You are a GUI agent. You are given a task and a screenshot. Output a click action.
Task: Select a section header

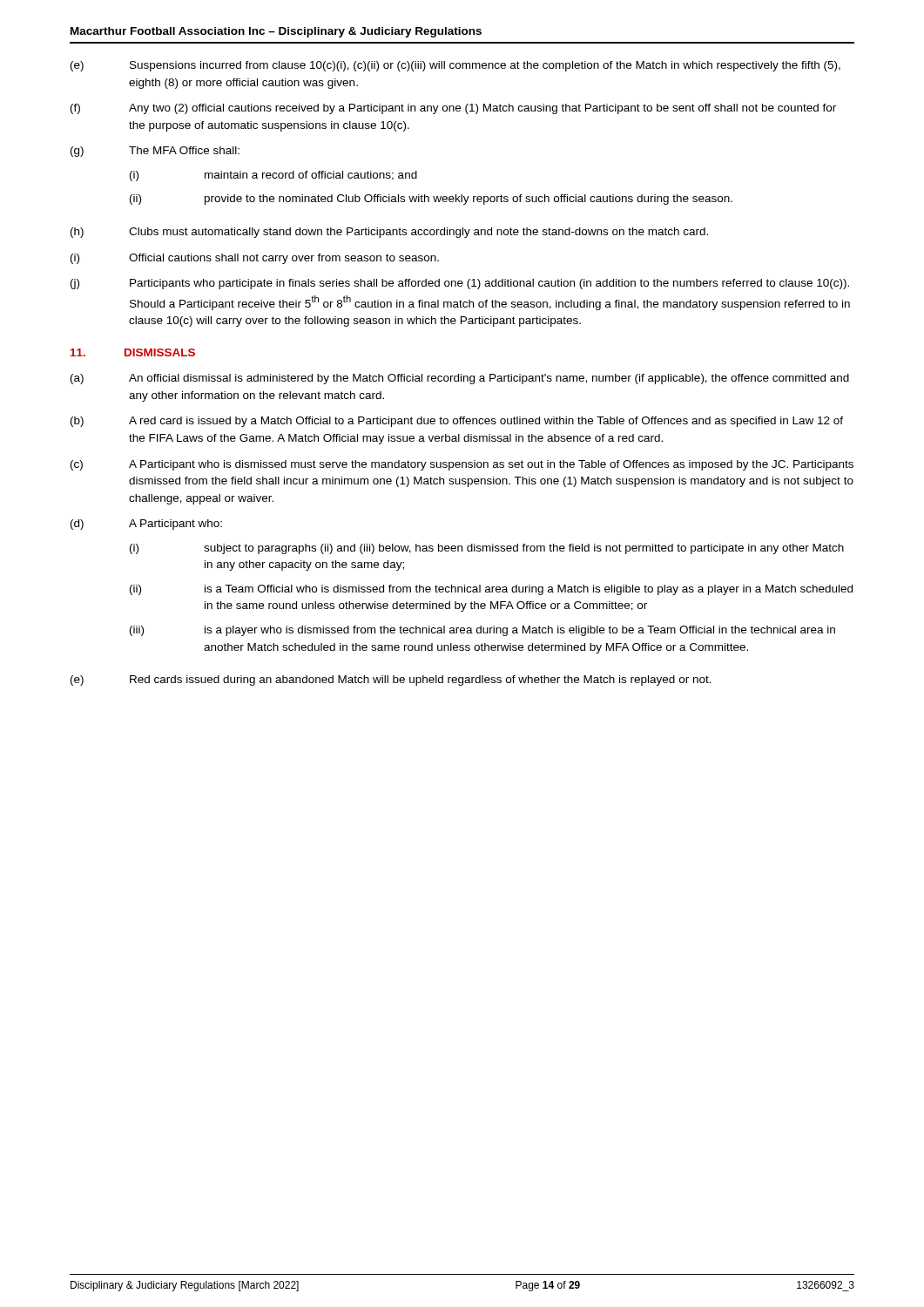pos(133,353)
